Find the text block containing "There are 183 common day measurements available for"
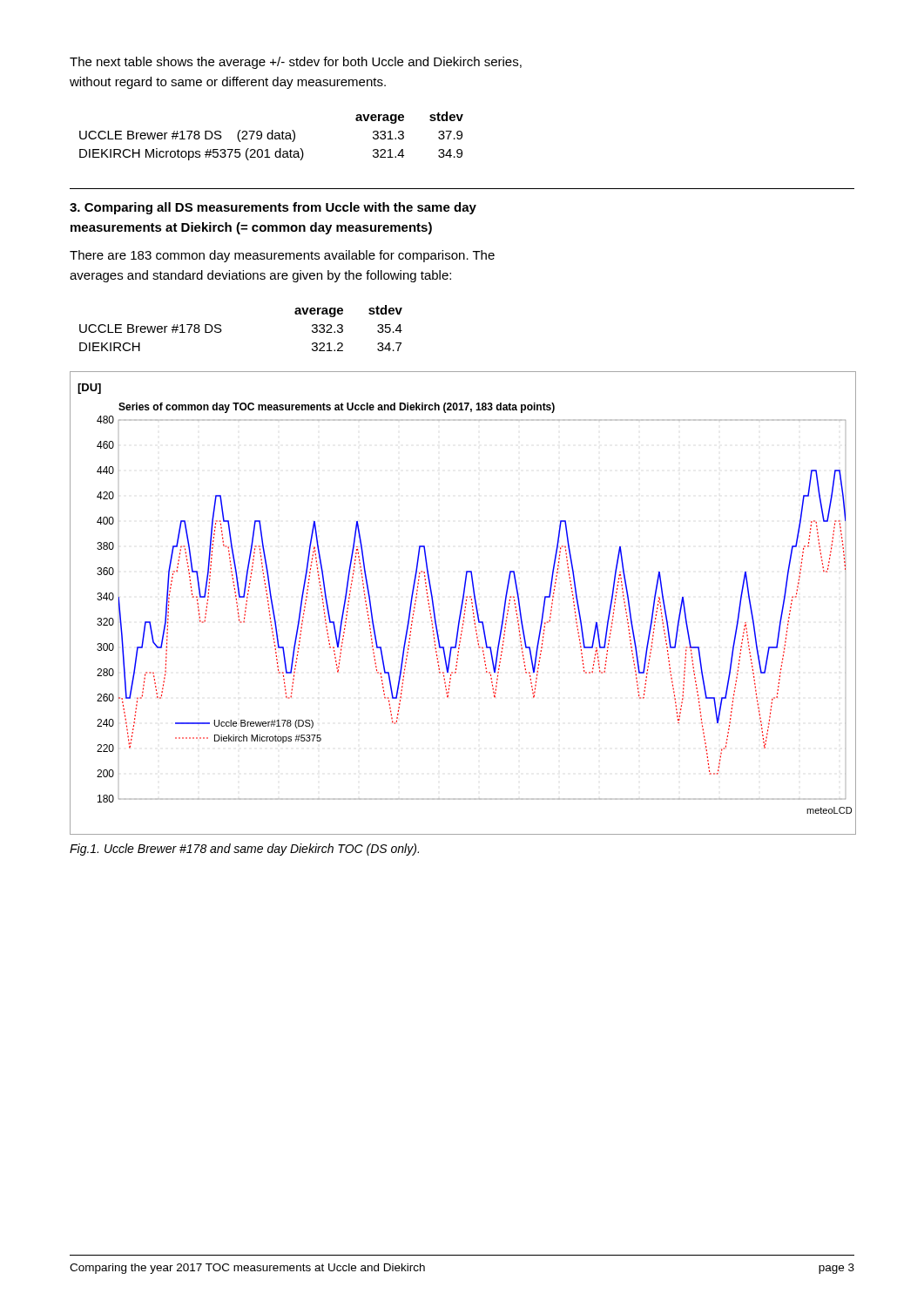 click(282, 265)
